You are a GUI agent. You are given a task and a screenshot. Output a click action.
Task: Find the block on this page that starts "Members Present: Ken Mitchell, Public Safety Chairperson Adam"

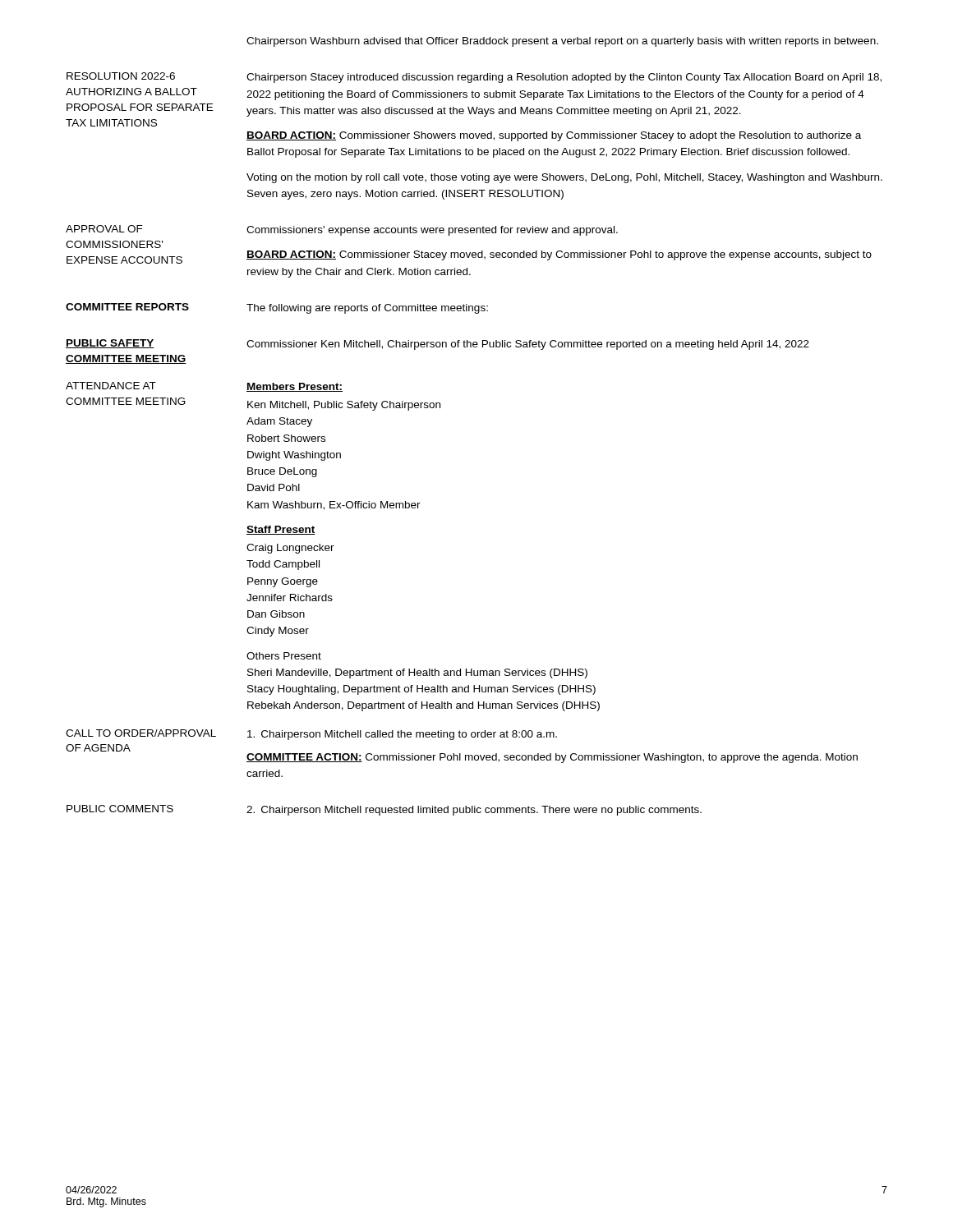pos(295,387)
